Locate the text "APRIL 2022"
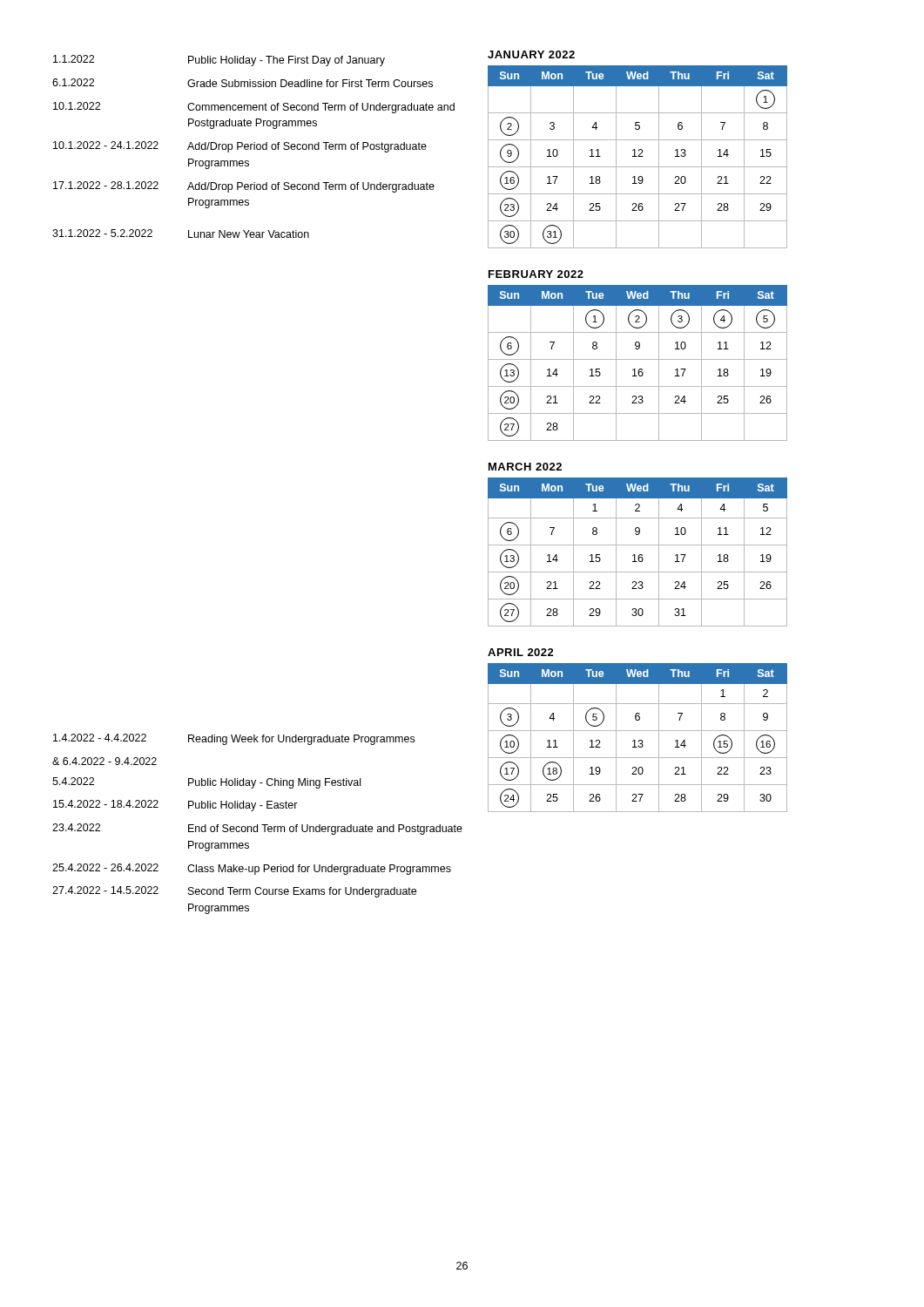The image size is (924, 1307). [x=521, y=652]
